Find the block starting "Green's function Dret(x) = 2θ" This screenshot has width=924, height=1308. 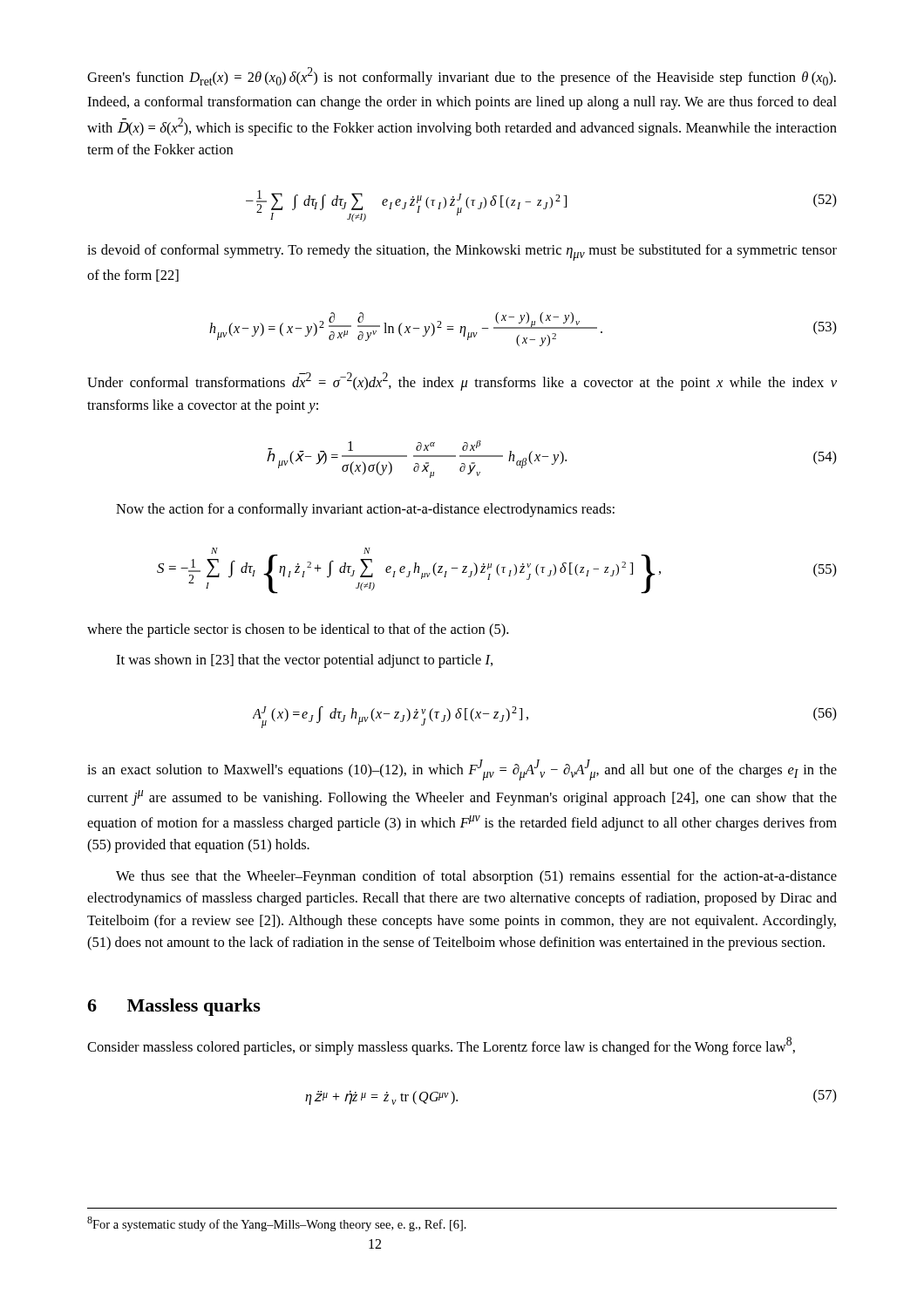tap(462, 112)
